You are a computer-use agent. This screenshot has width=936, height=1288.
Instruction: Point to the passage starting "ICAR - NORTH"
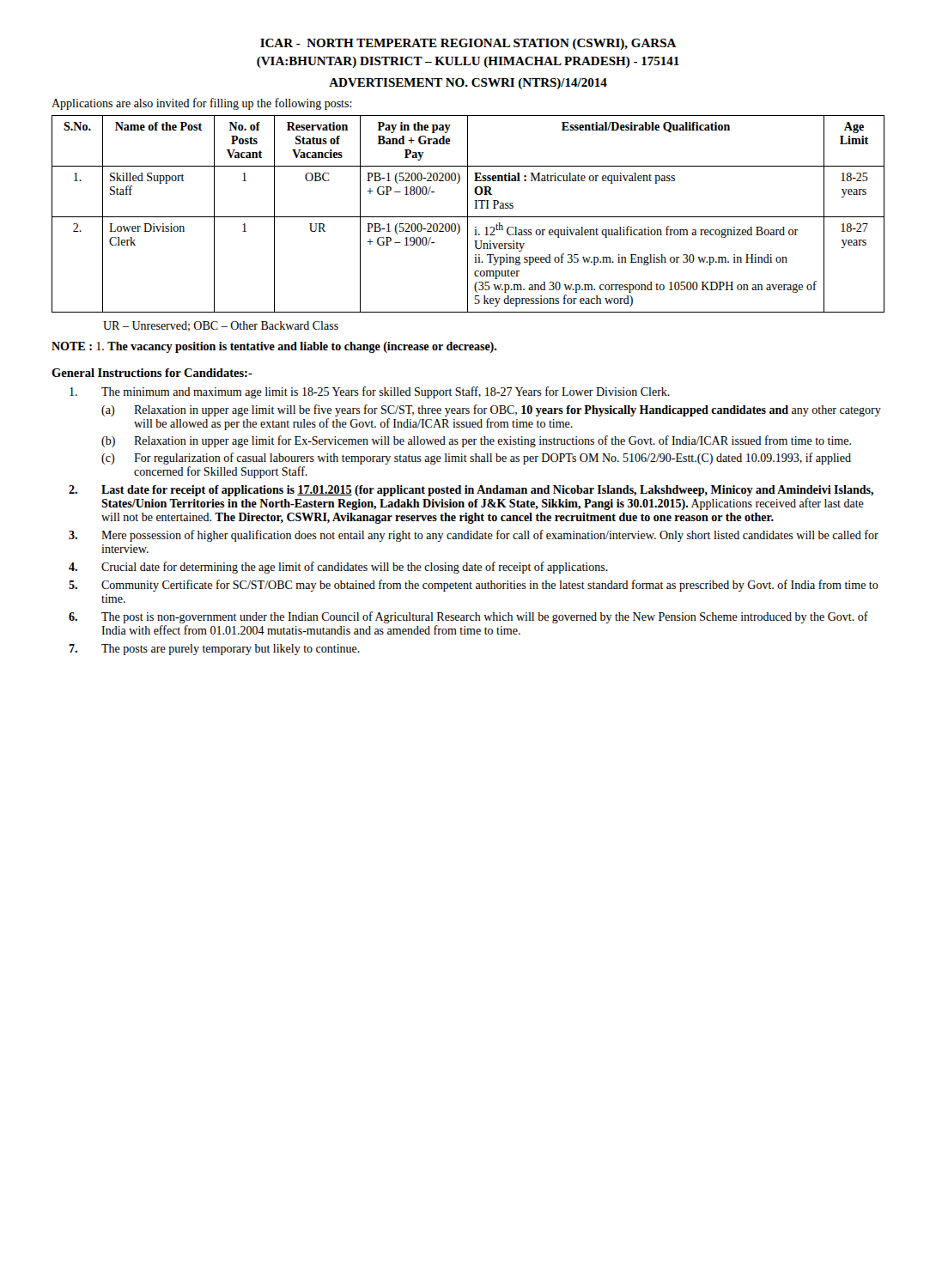coord(468,52)
